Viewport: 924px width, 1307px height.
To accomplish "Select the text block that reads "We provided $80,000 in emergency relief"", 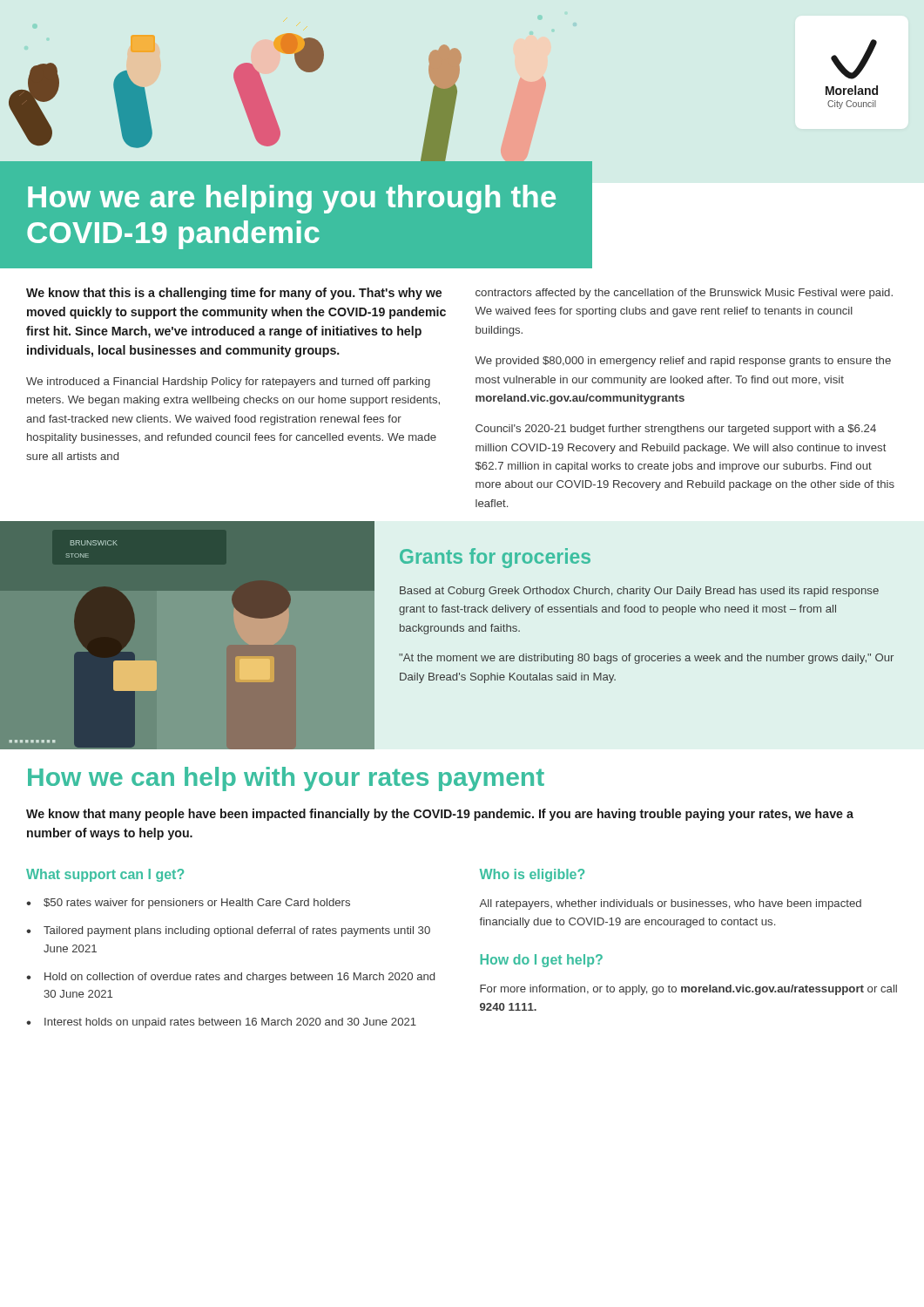I will tap(683, 379).
